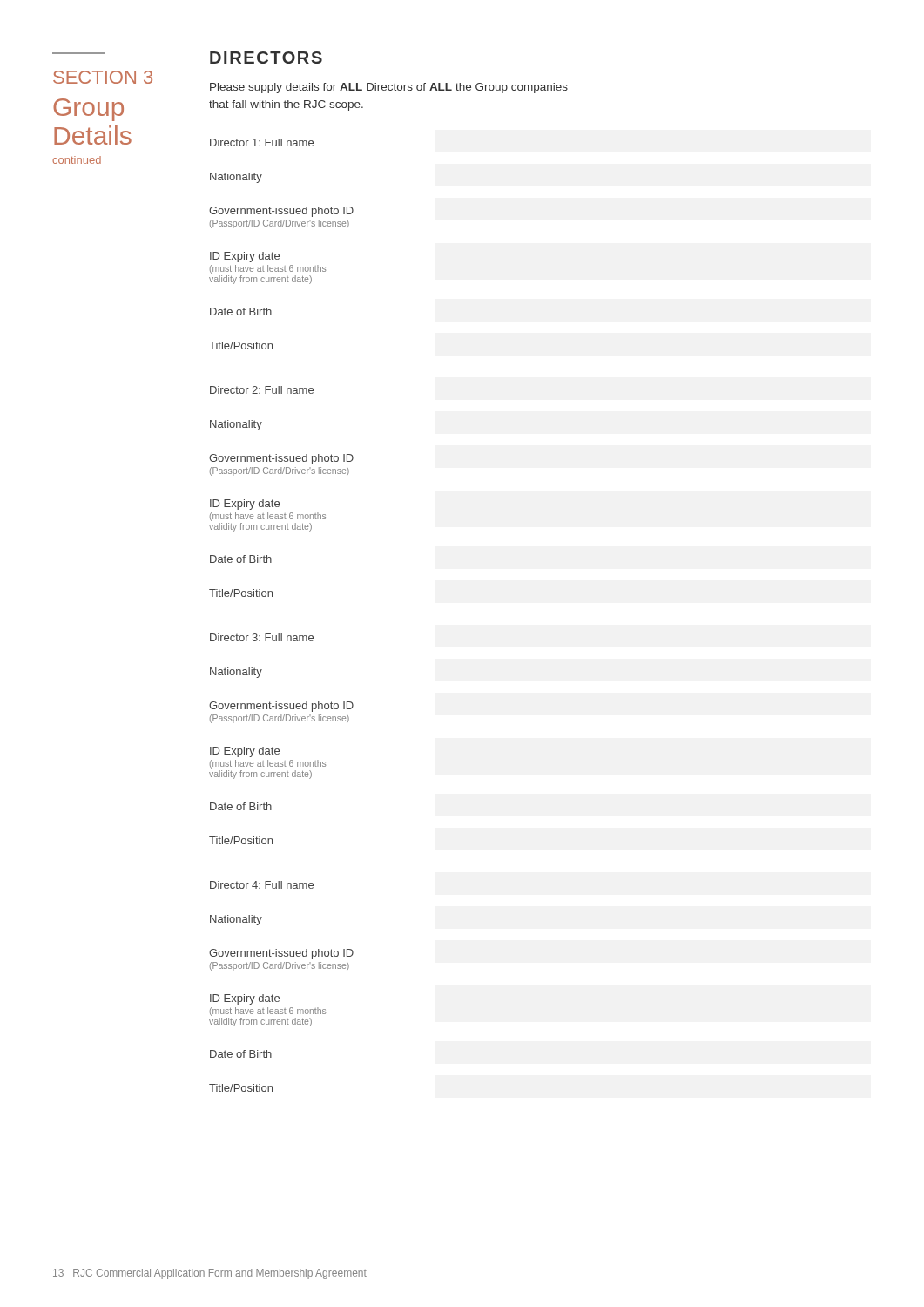Locate the table with the text "Director 1: Full"
924x1307 pixels.
point(540,244)
